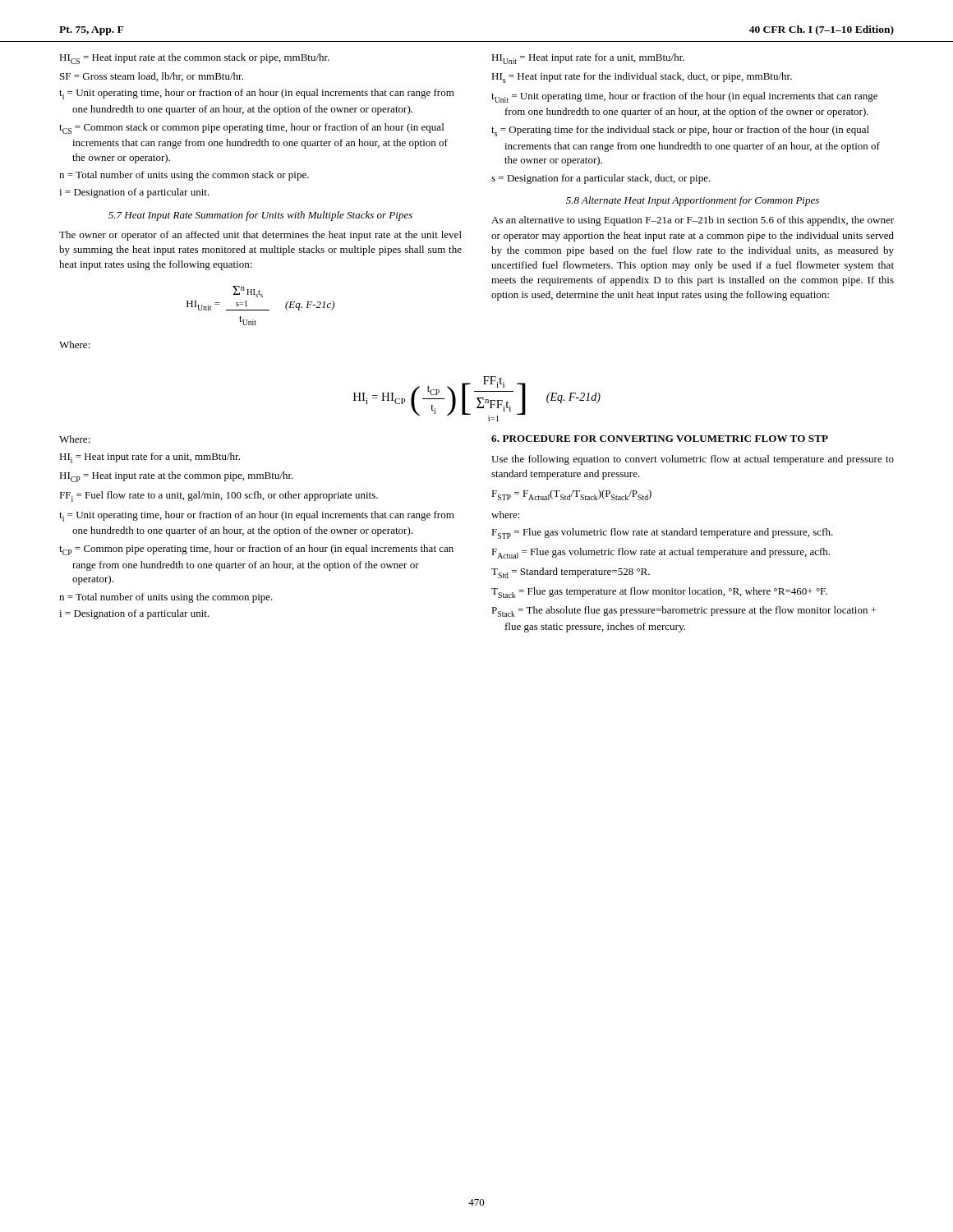
Task: Find the block on this page that starts "FFi = Fuel flow rate to"
Action: click(219, 496)
